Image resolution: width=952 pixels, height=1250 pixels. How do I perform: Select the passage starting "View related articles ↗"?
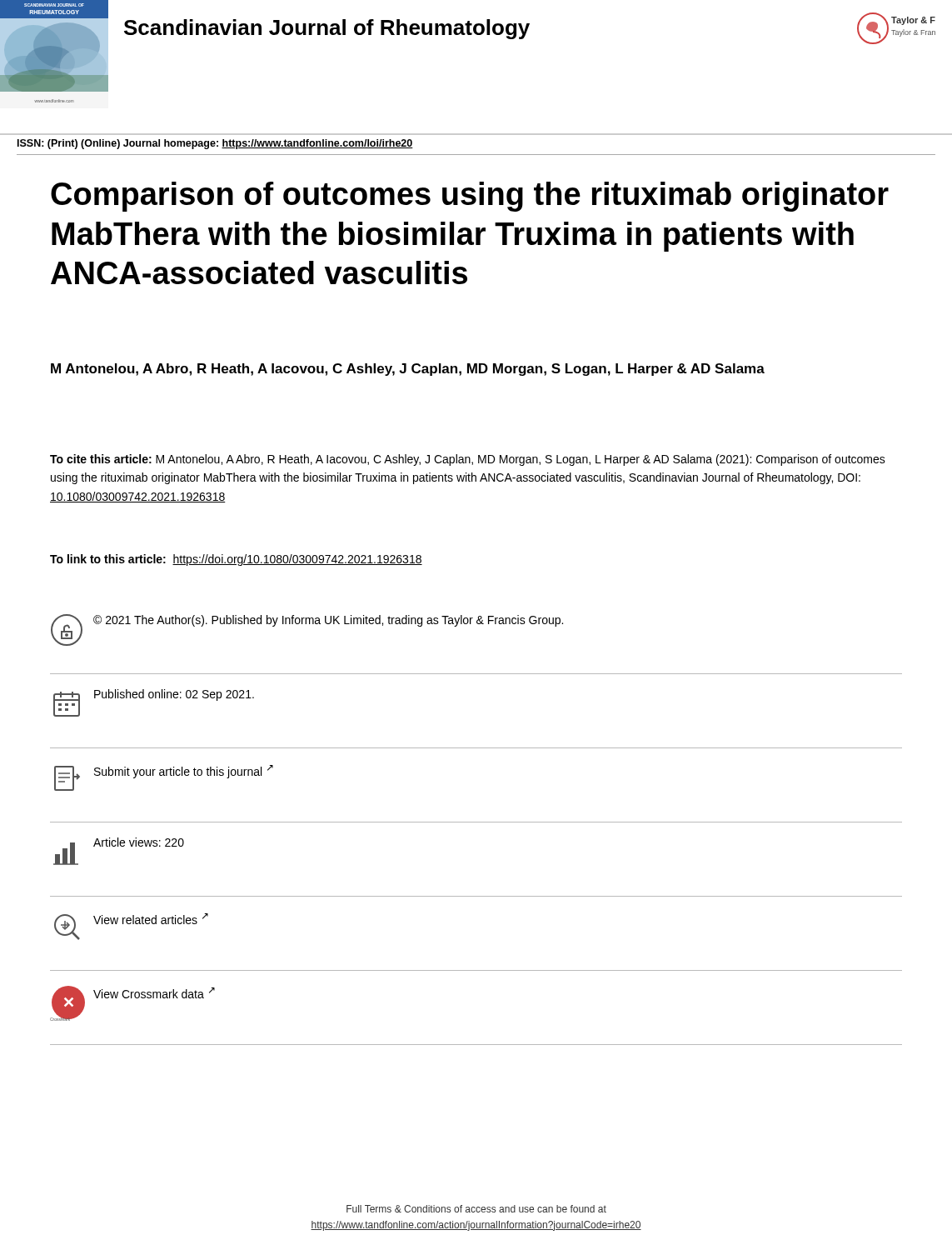coord(131,927)
